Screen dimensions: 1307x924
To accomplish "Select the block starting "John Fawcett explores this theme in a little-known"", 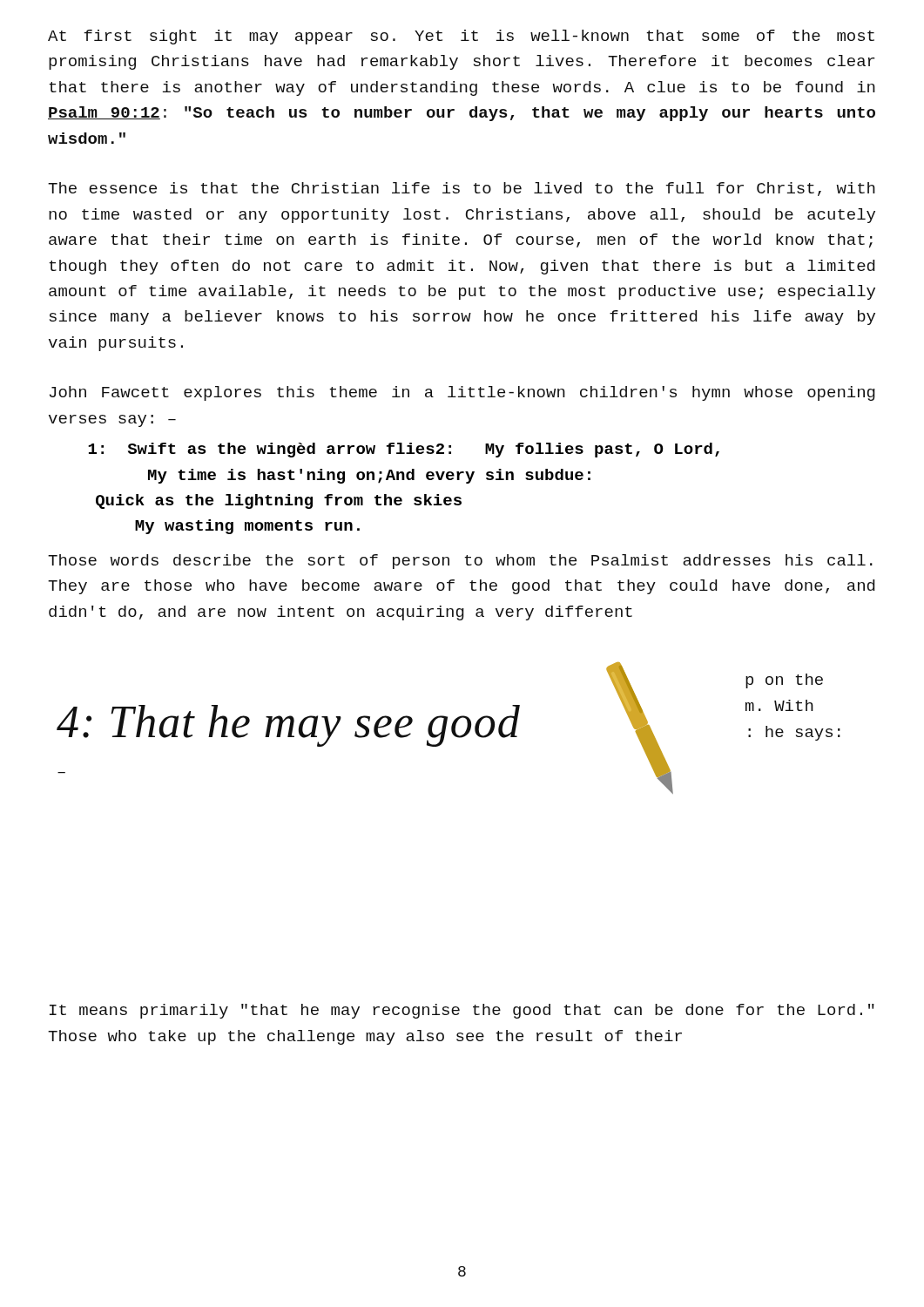I will [x=462, y=406].
